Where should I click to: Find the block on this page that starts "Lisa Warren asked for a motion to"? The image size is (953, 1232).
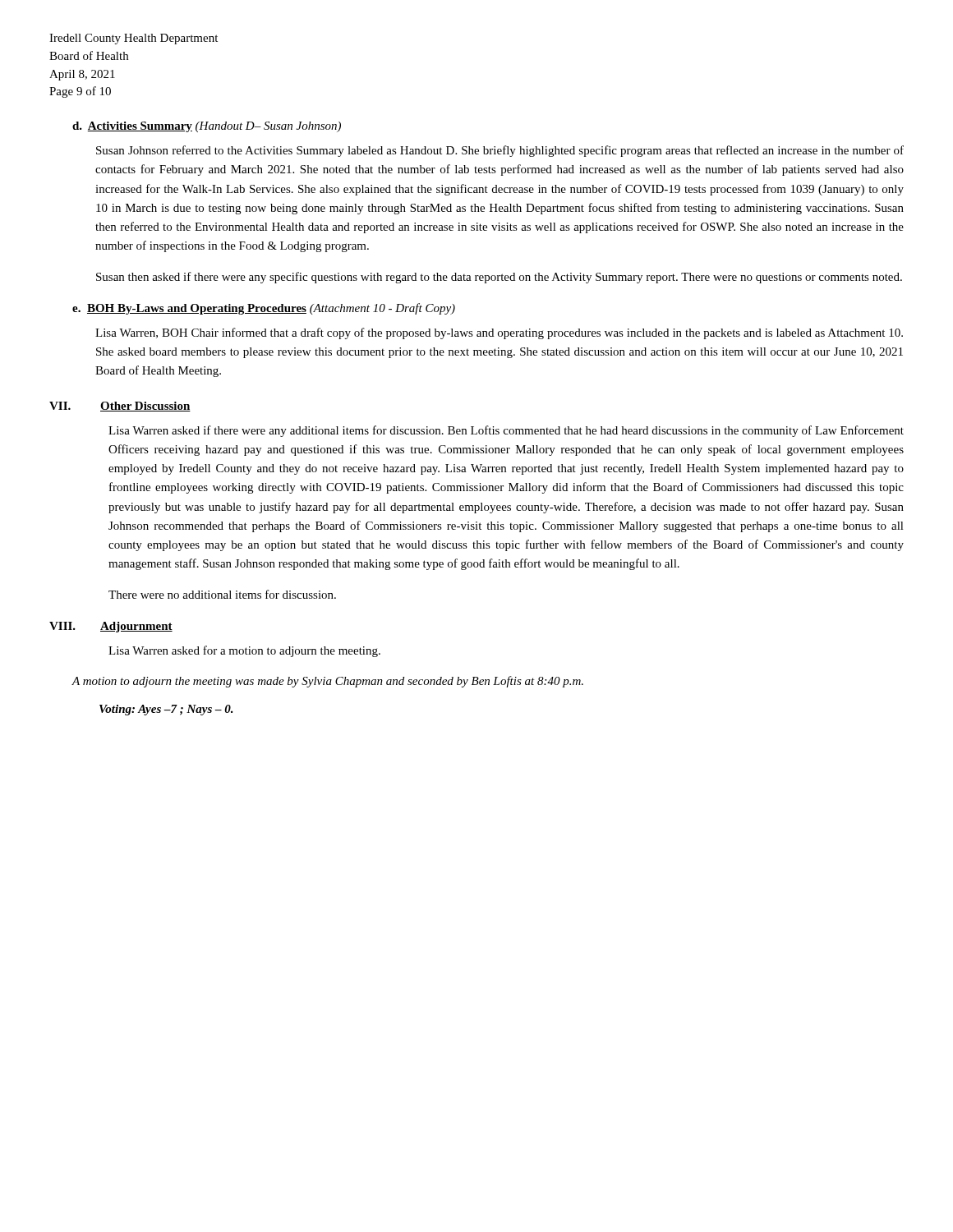[245, 650]
